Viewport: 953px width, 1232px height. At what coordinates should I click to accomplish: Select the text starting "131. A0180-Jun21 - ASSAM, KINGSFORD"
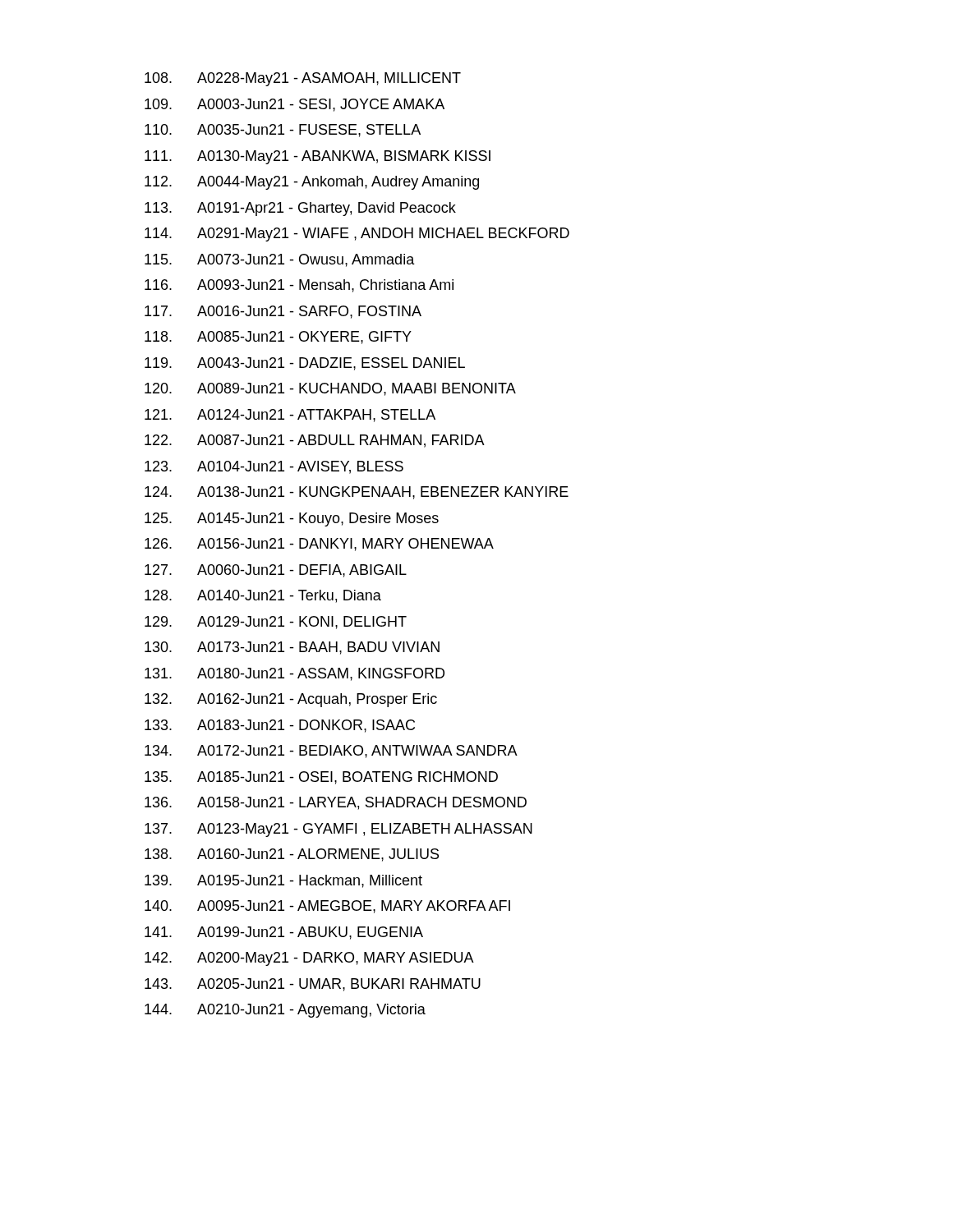point(295,674)
